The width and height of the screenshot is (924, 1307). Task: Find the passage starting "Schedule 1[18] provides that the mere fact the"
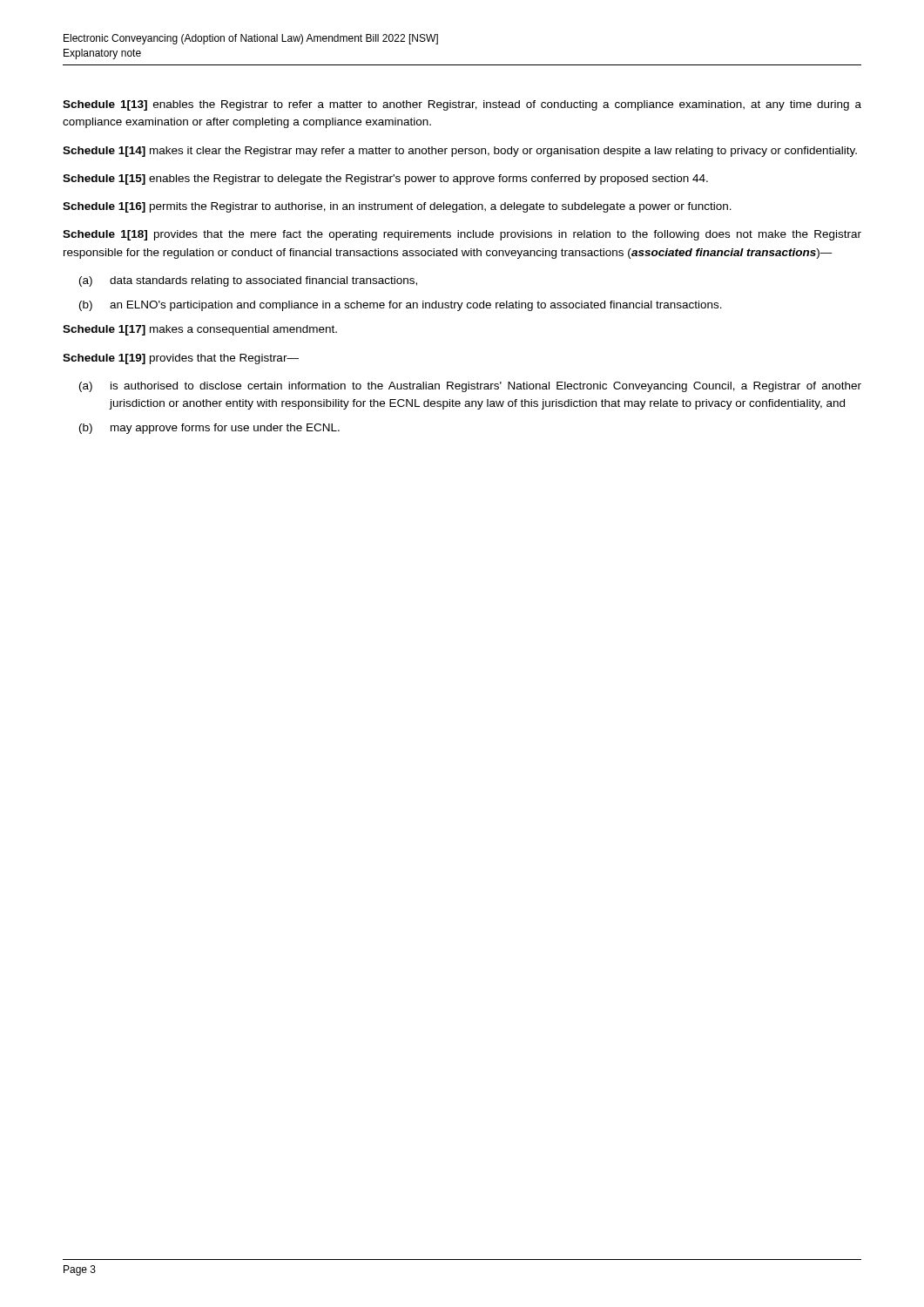(462, 243)
